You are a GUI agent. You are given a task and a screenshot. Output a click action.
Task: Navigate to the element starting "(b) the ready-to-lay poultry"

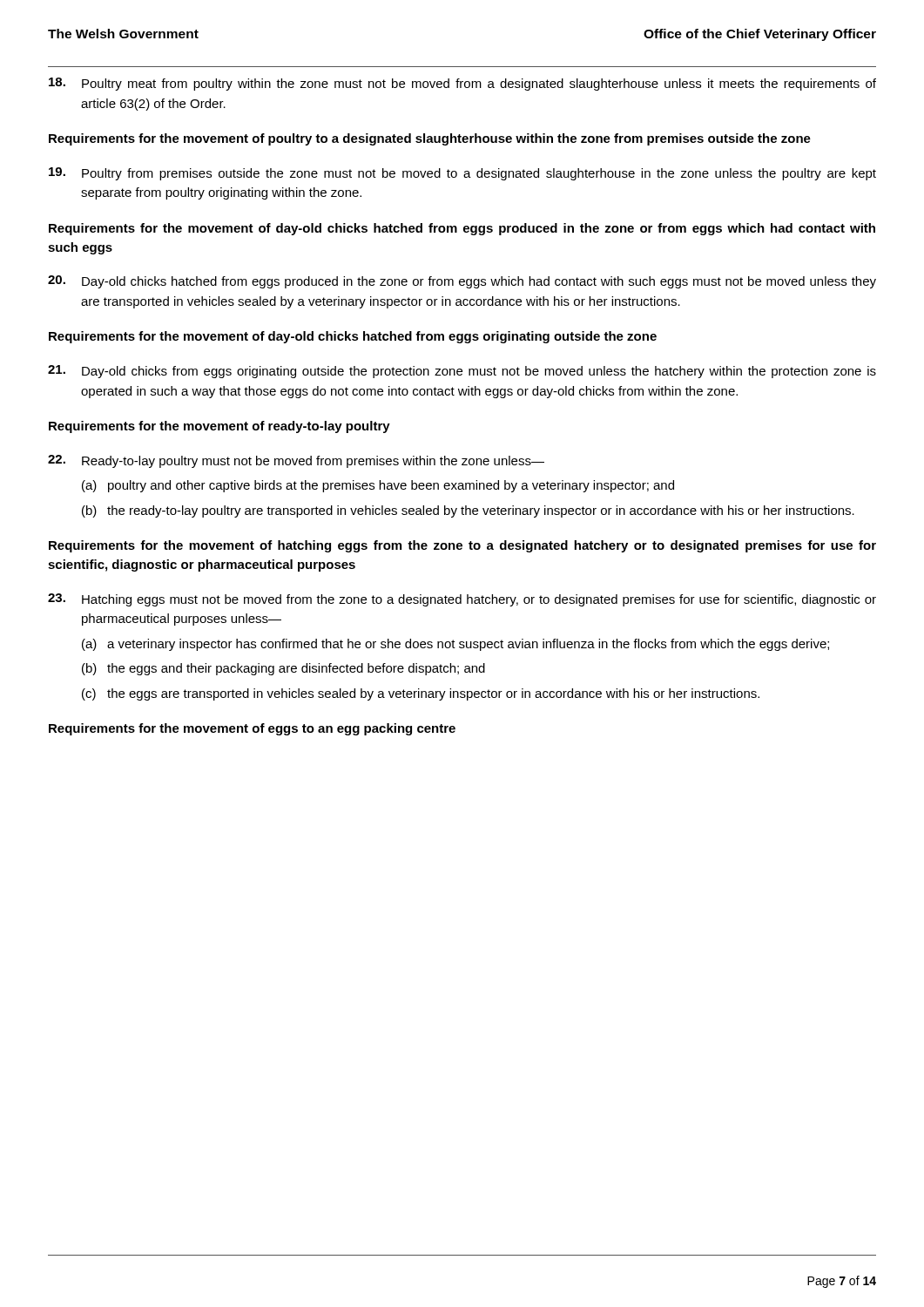click(x=479, y=511)
